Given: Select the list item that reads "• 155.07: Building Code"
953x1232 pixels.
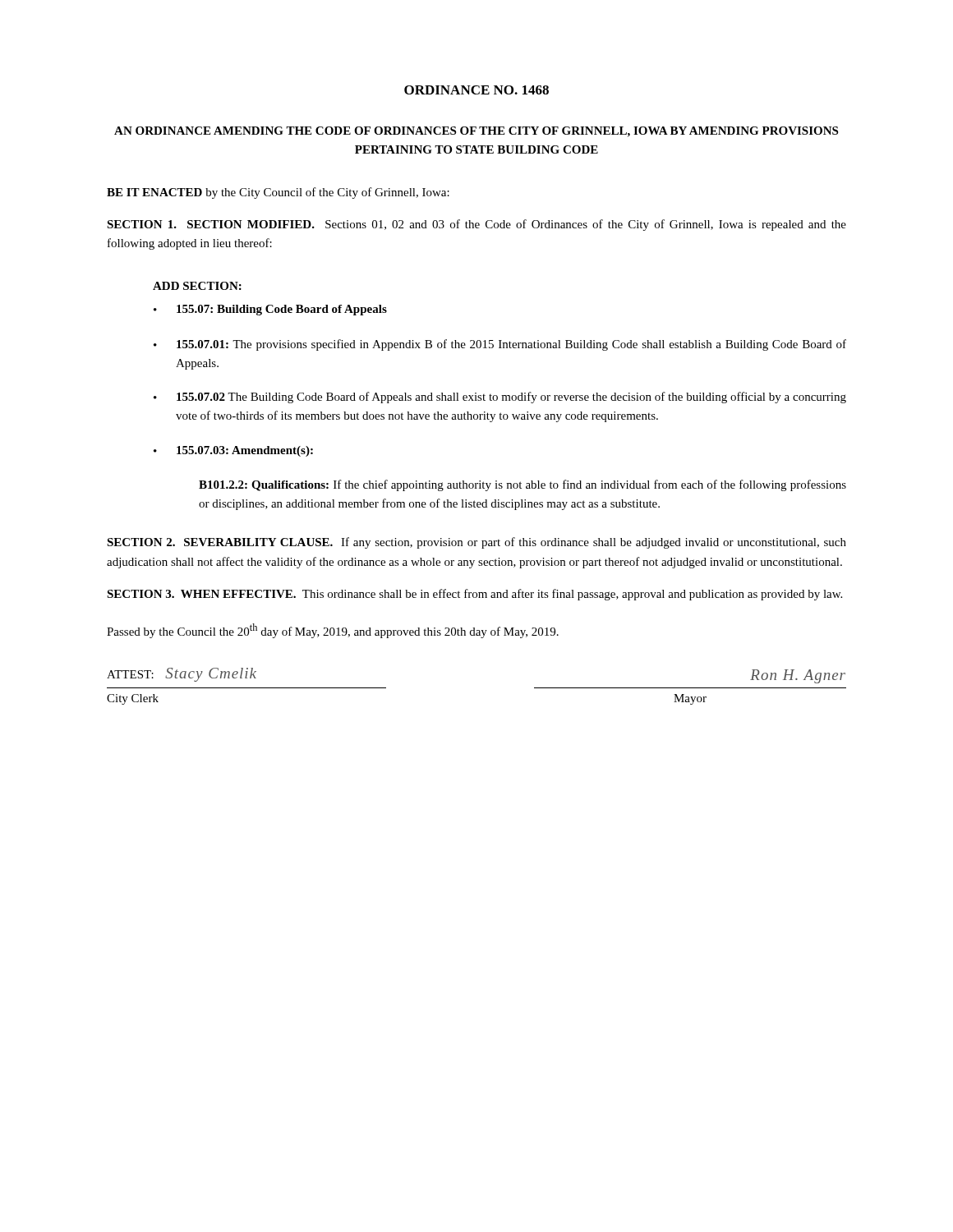Looking at the screenshot, I should click(x=270, y=310).
